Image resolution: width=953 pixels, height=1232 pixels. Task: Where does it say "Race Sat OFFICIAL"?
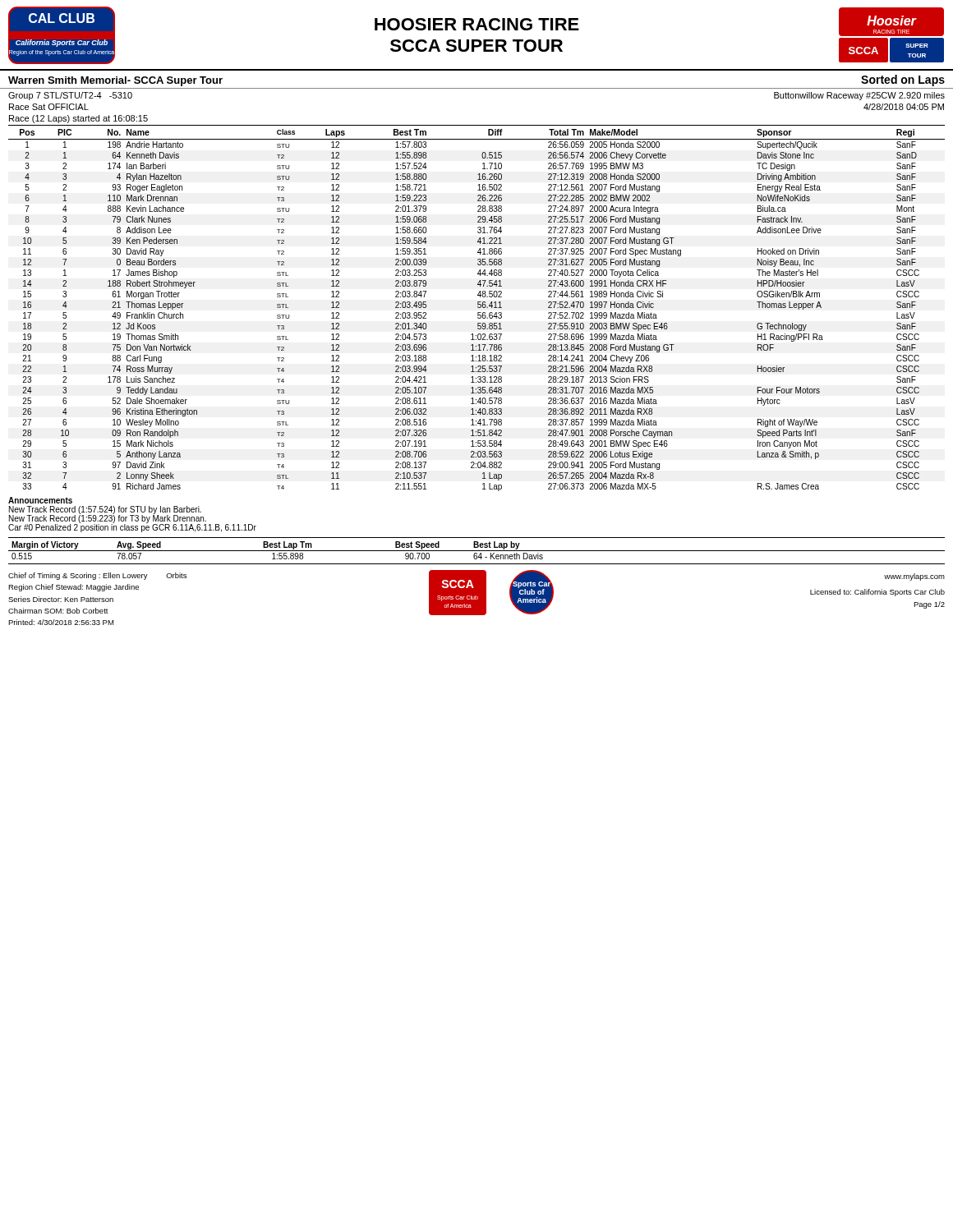48,107
